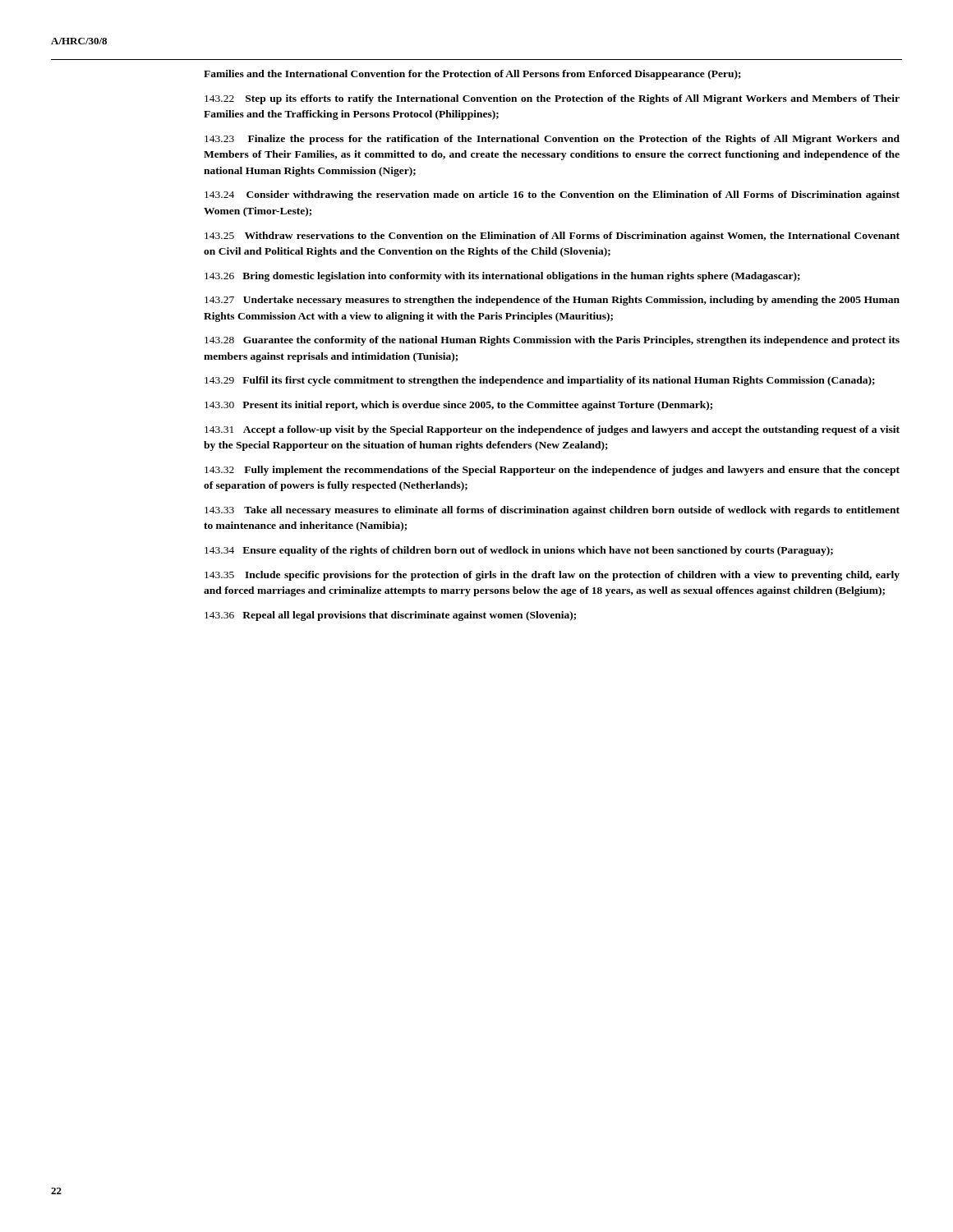
Task: Navigate to the region starting "143.26 Bring domestic legislation into conformity with"
Action: [502, 275]
